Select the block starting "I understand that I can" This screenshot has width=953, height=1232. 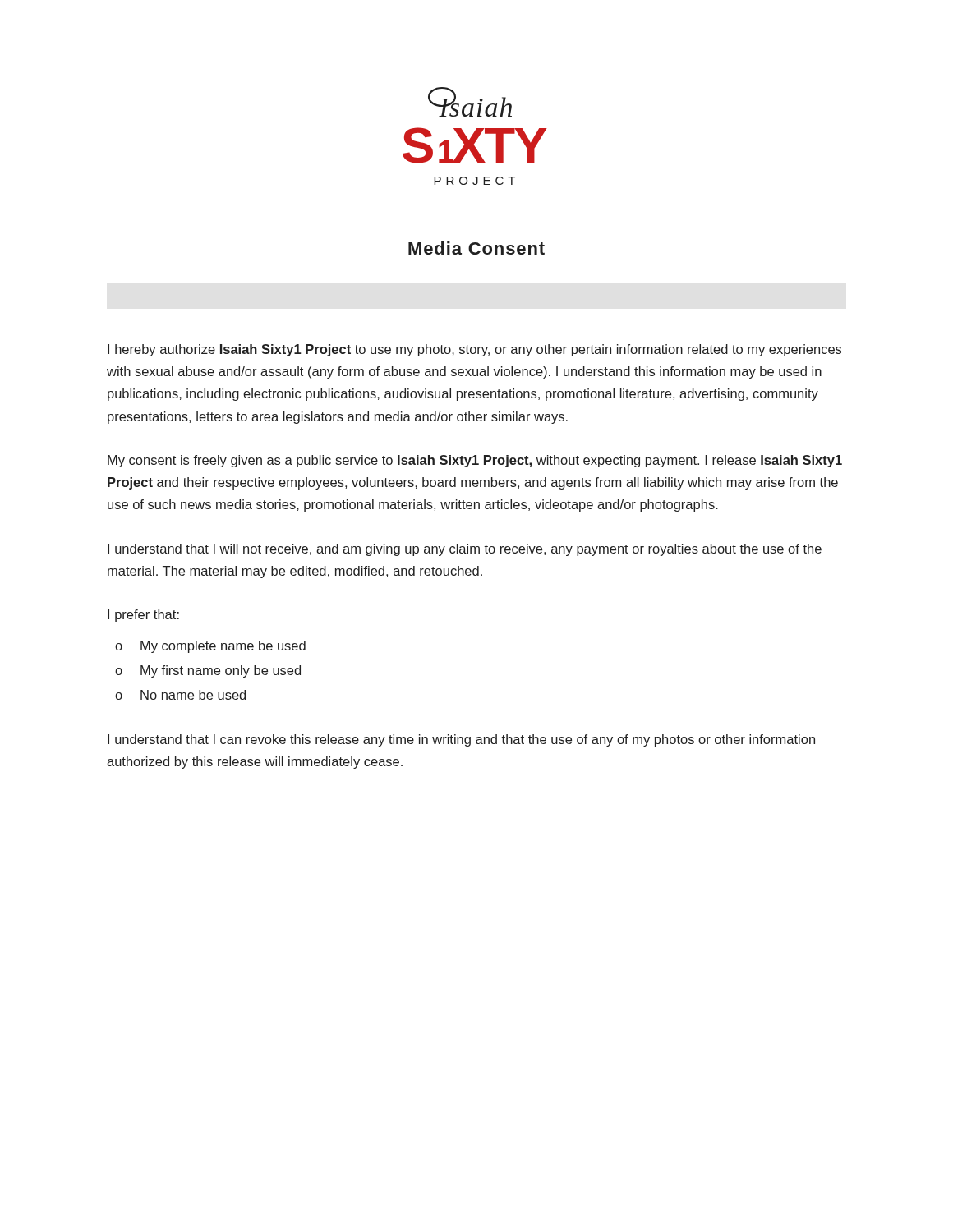(x=476, y=751)
